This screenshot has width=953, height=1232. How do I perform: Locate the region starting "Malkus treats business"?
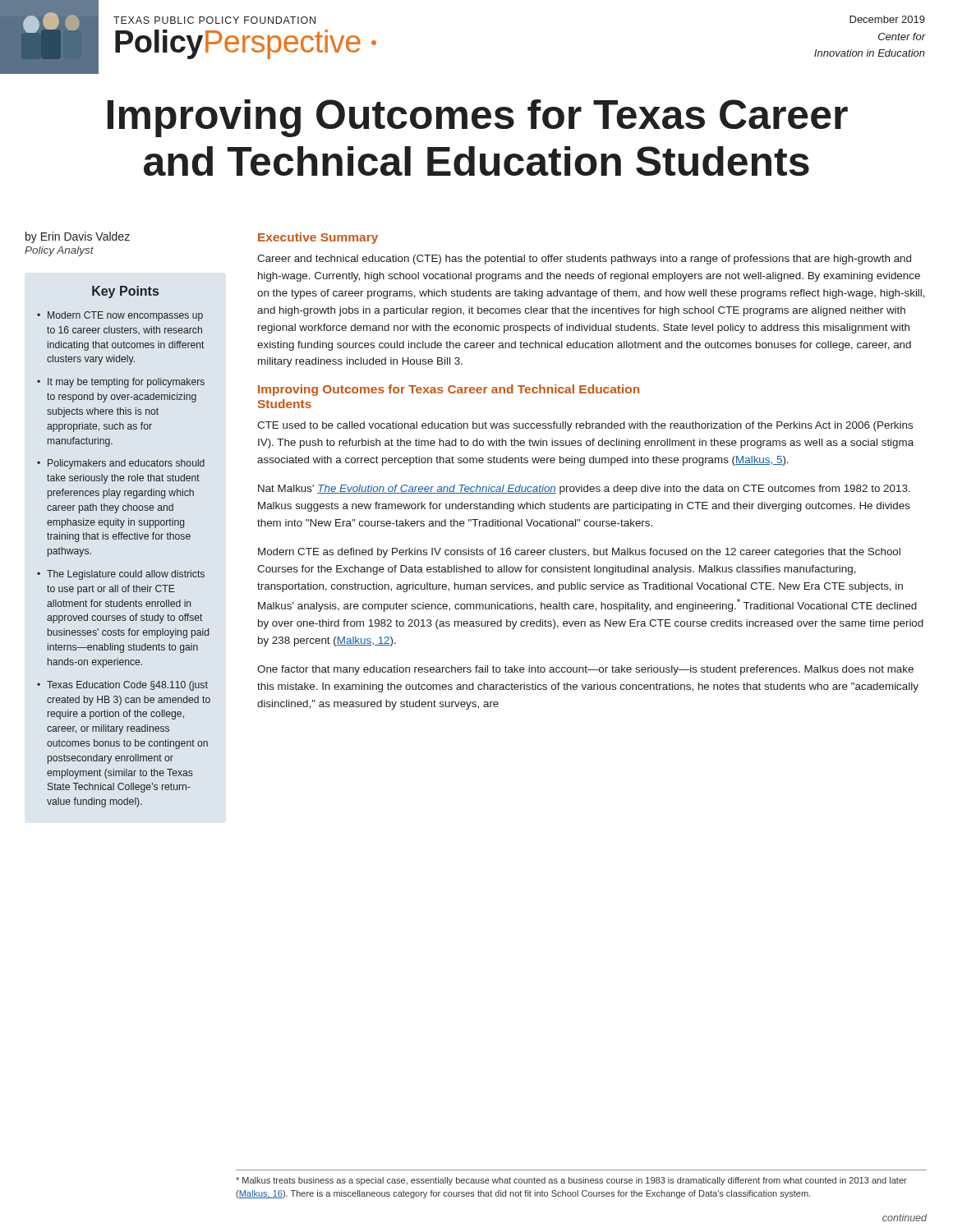(571, 1187)
